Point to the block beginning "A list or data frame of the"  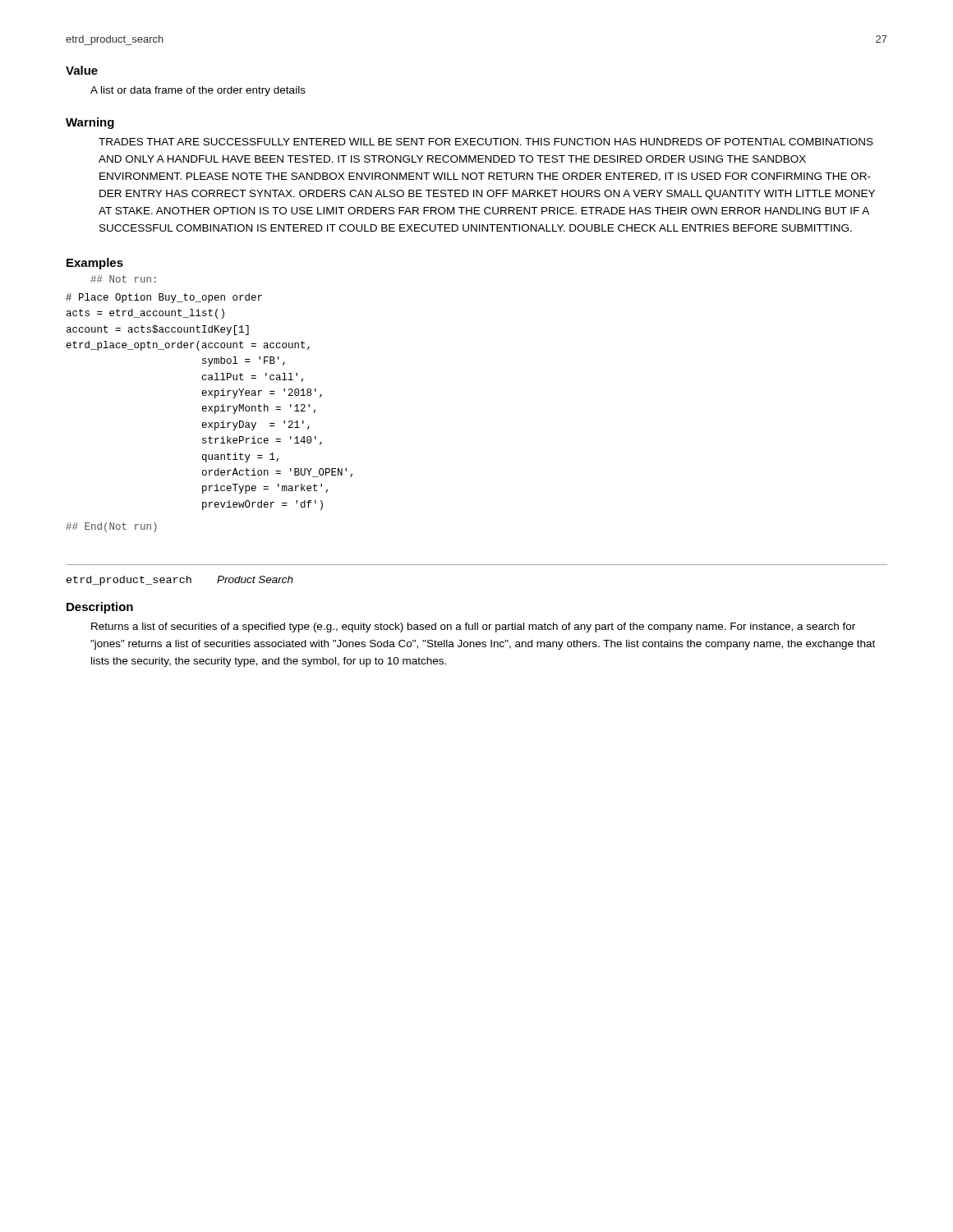pos(198,90)
